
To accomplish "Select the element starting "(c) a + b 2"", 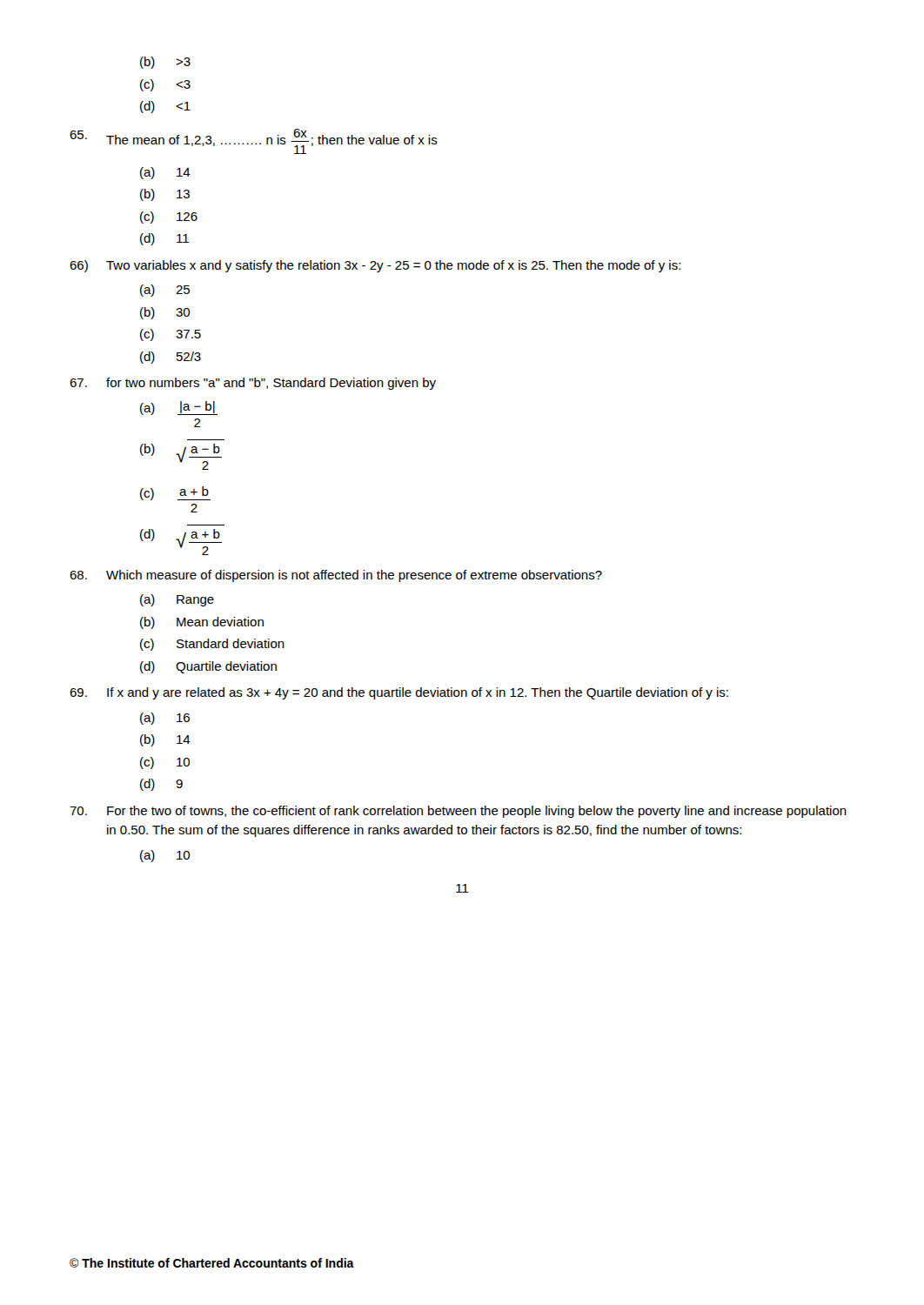I will 175,499.
